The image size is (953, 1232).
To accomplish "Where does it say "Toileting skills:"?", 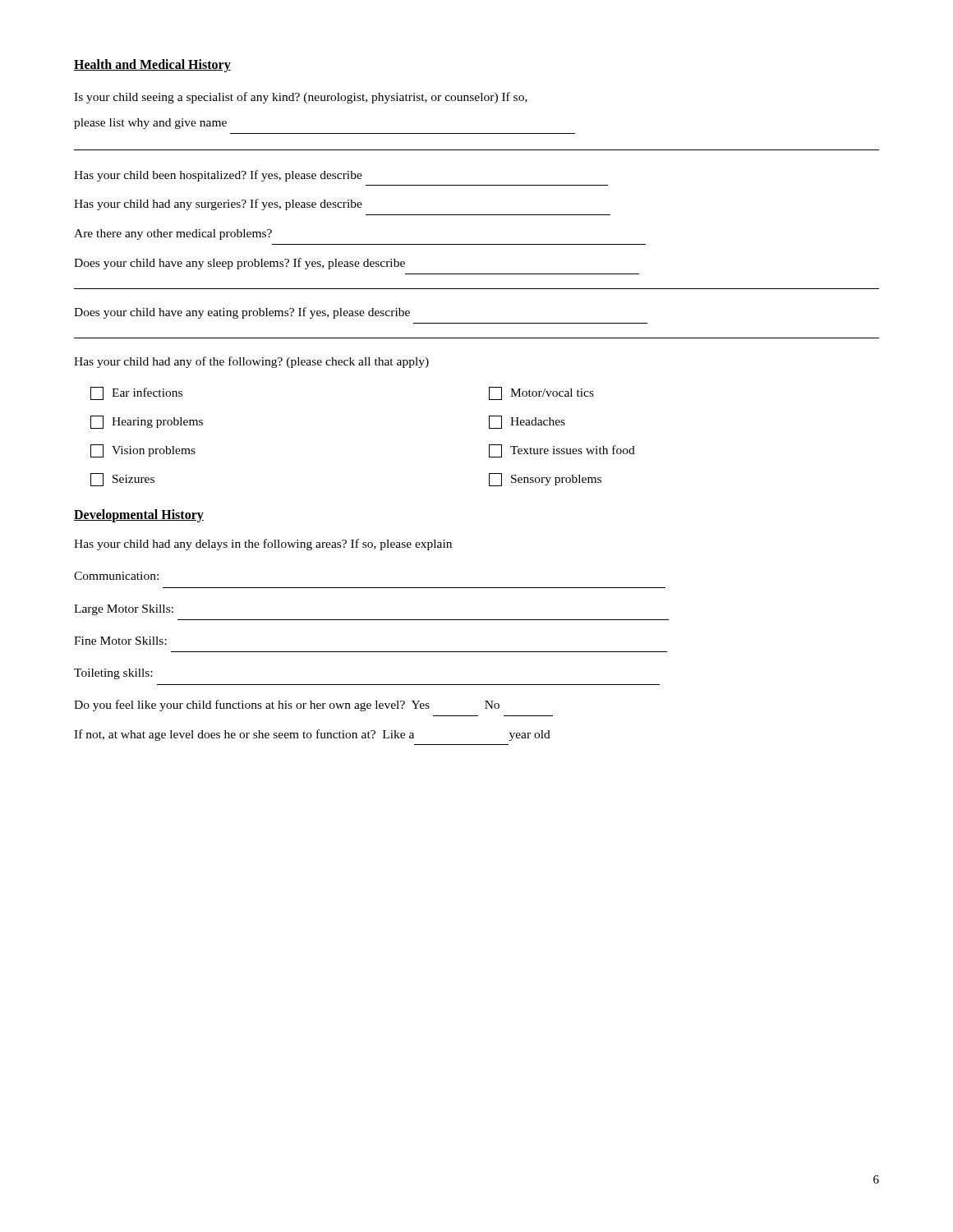I will [367, 674].
